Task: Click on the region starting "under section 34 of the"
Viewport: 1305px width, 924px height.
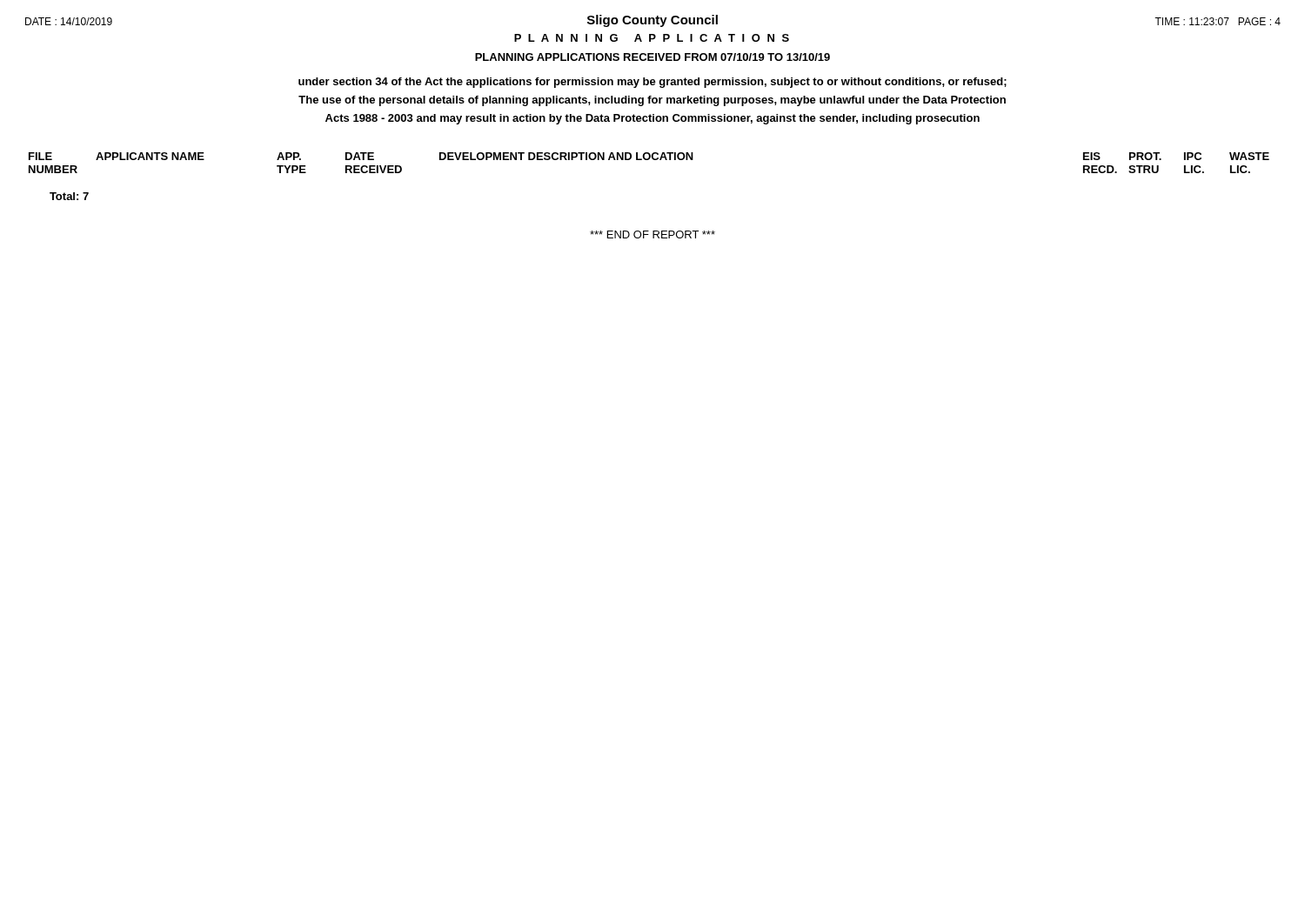Action: coord(652,99)
